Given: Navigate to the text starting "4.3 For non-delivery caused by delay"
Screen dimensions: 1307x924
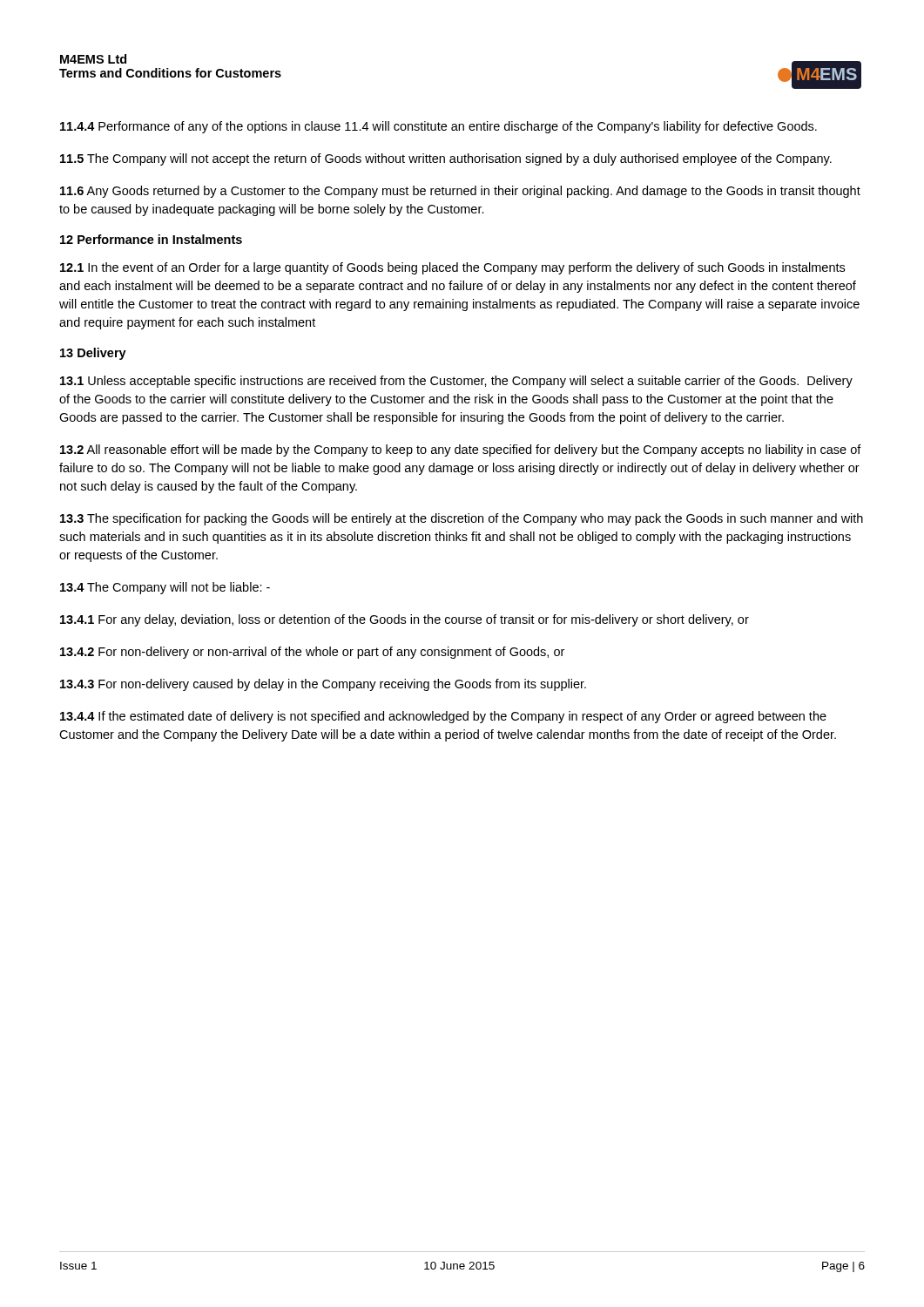Looking at the screenshot, I should [x=323, y=684].
